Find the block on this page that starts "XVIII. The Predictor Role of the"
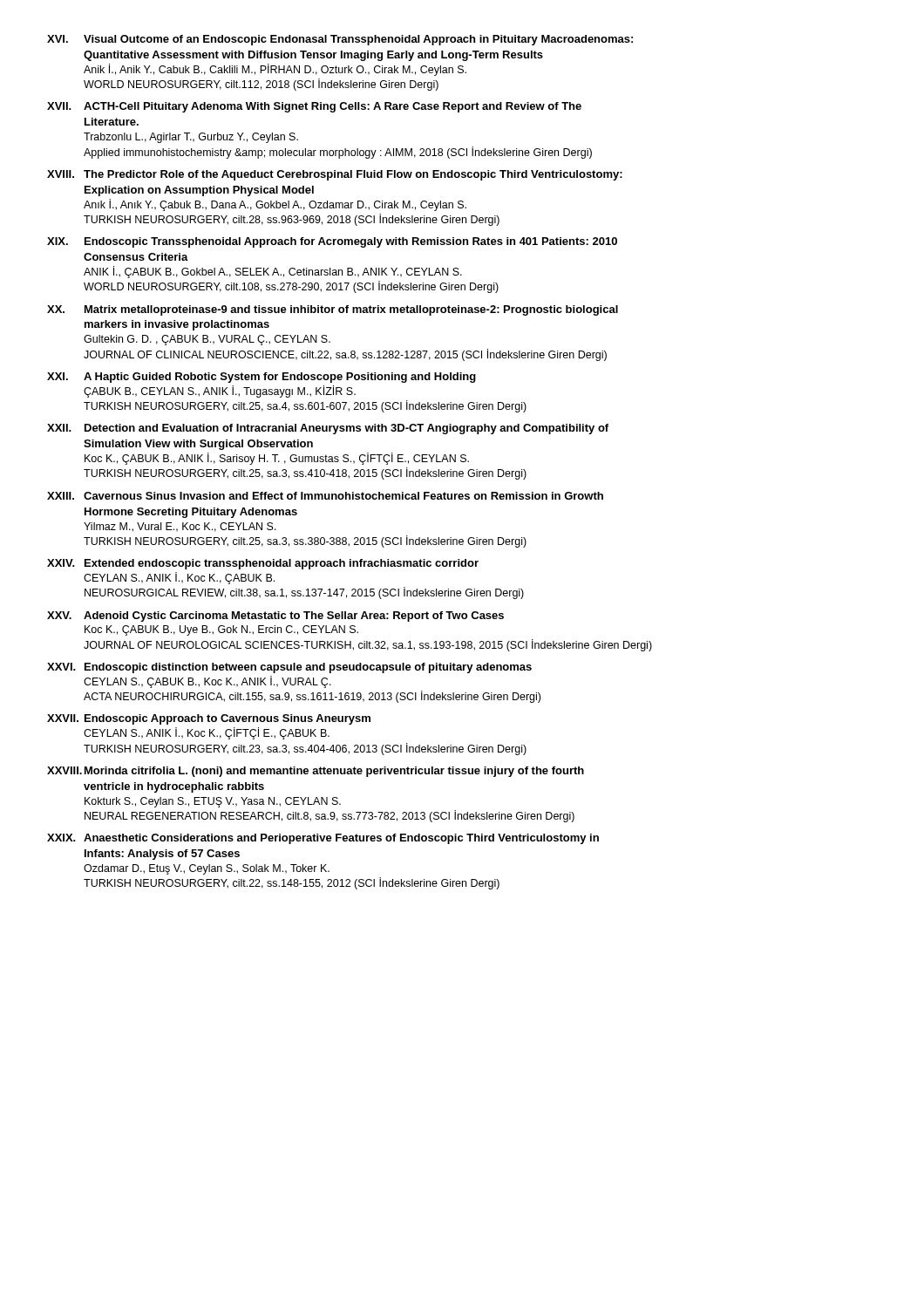Screen dimensions: 1308x924 [x=462, y=197]
